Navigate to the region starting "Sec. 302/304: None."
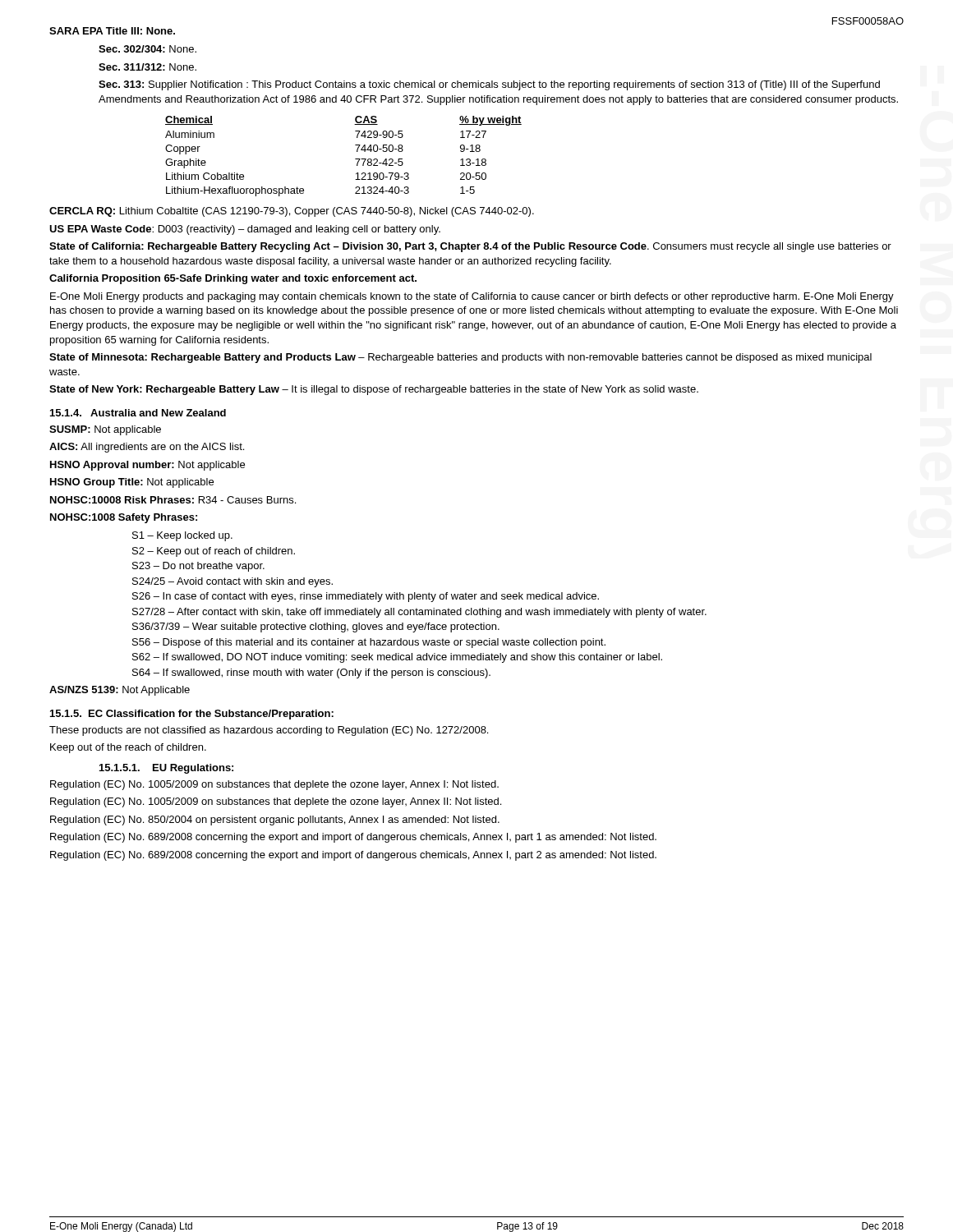Viewport: 953px width, 1232px height. [501, 74]
